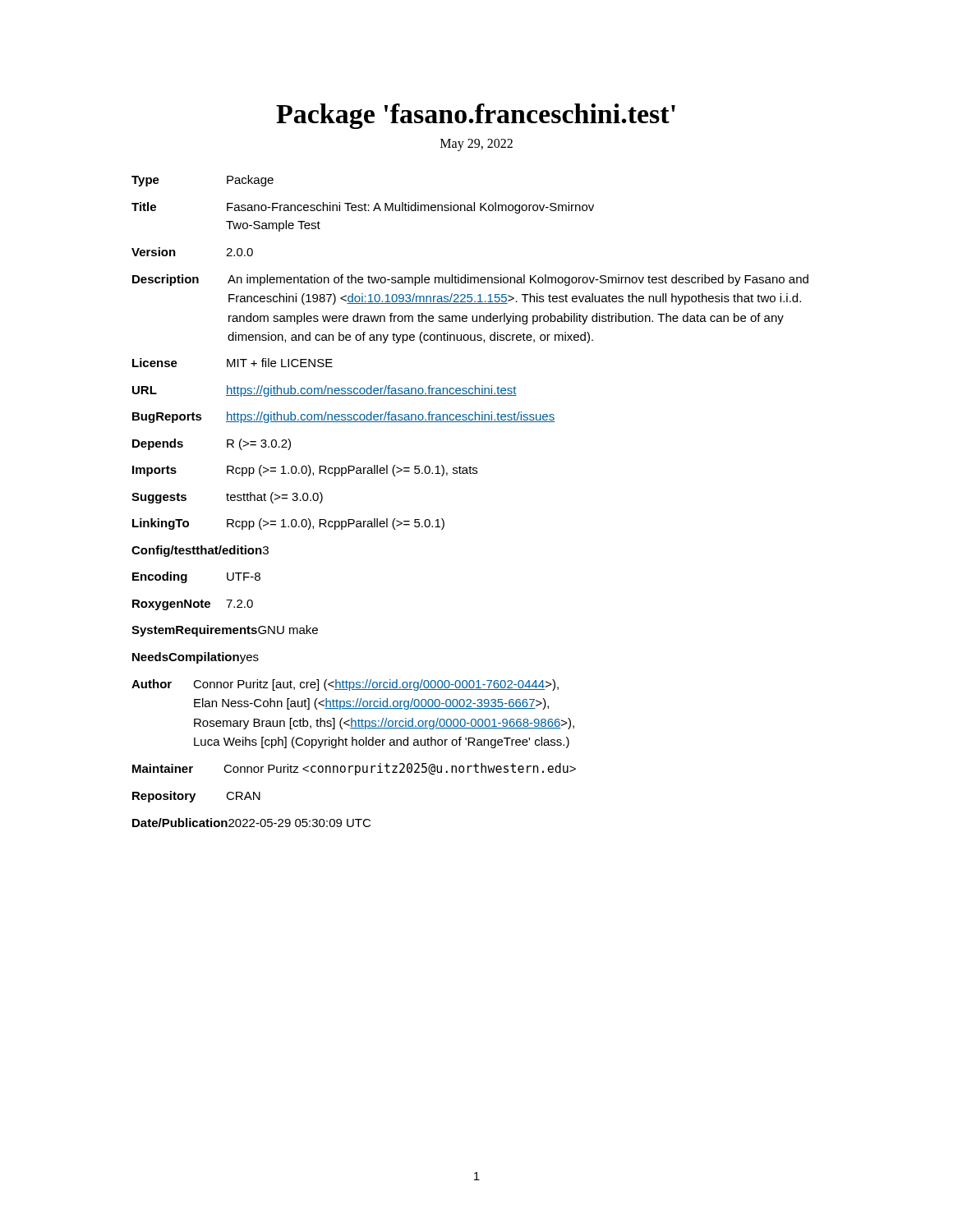
Task: Click on the text block that says "Description An implementation of the two-sample multidimensional Kolmogorov-Smirnov"
Action: pos(476,308)
